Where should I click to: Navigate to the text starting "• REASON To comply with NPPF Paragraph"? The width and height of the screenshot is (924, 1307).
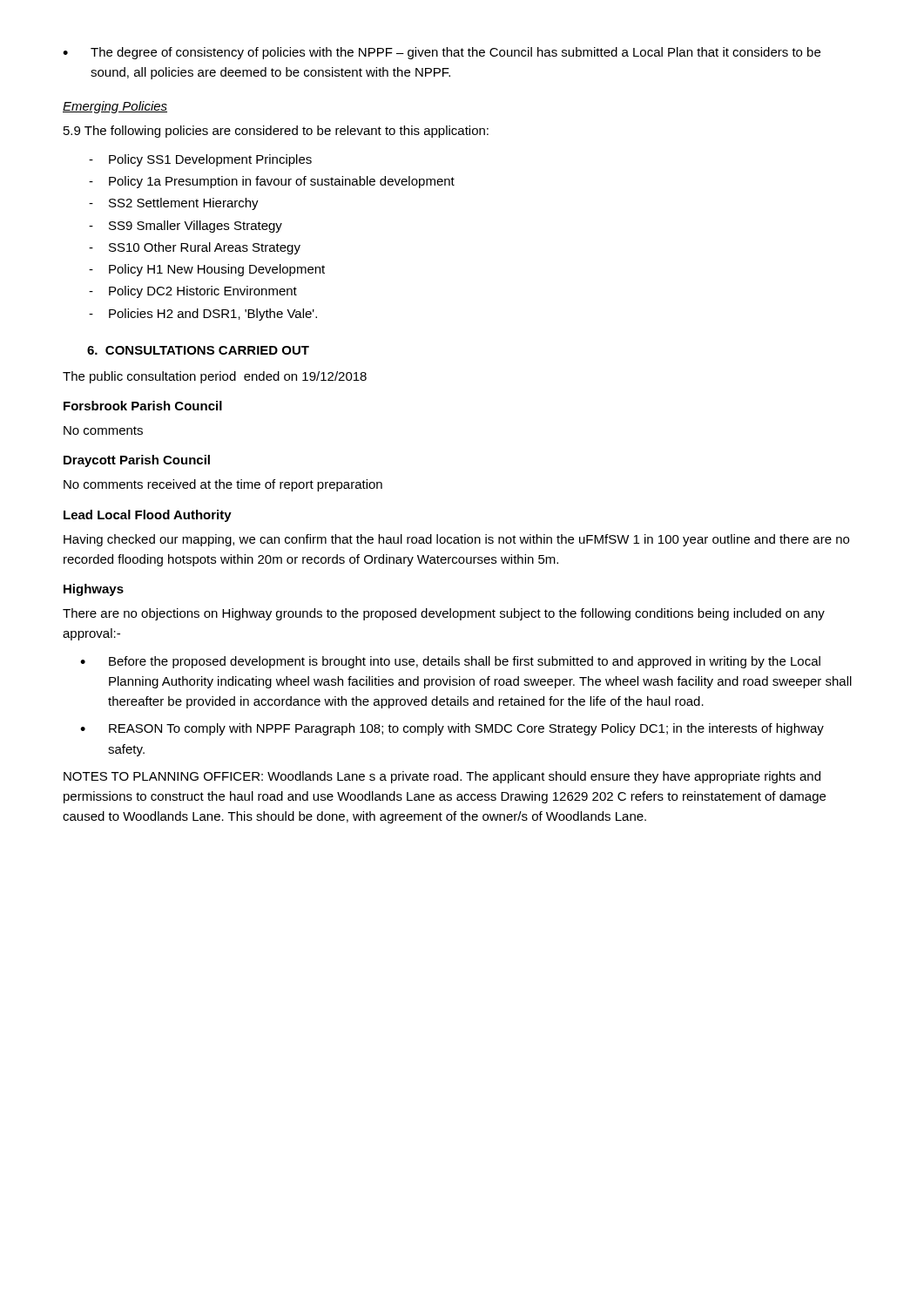471,738
